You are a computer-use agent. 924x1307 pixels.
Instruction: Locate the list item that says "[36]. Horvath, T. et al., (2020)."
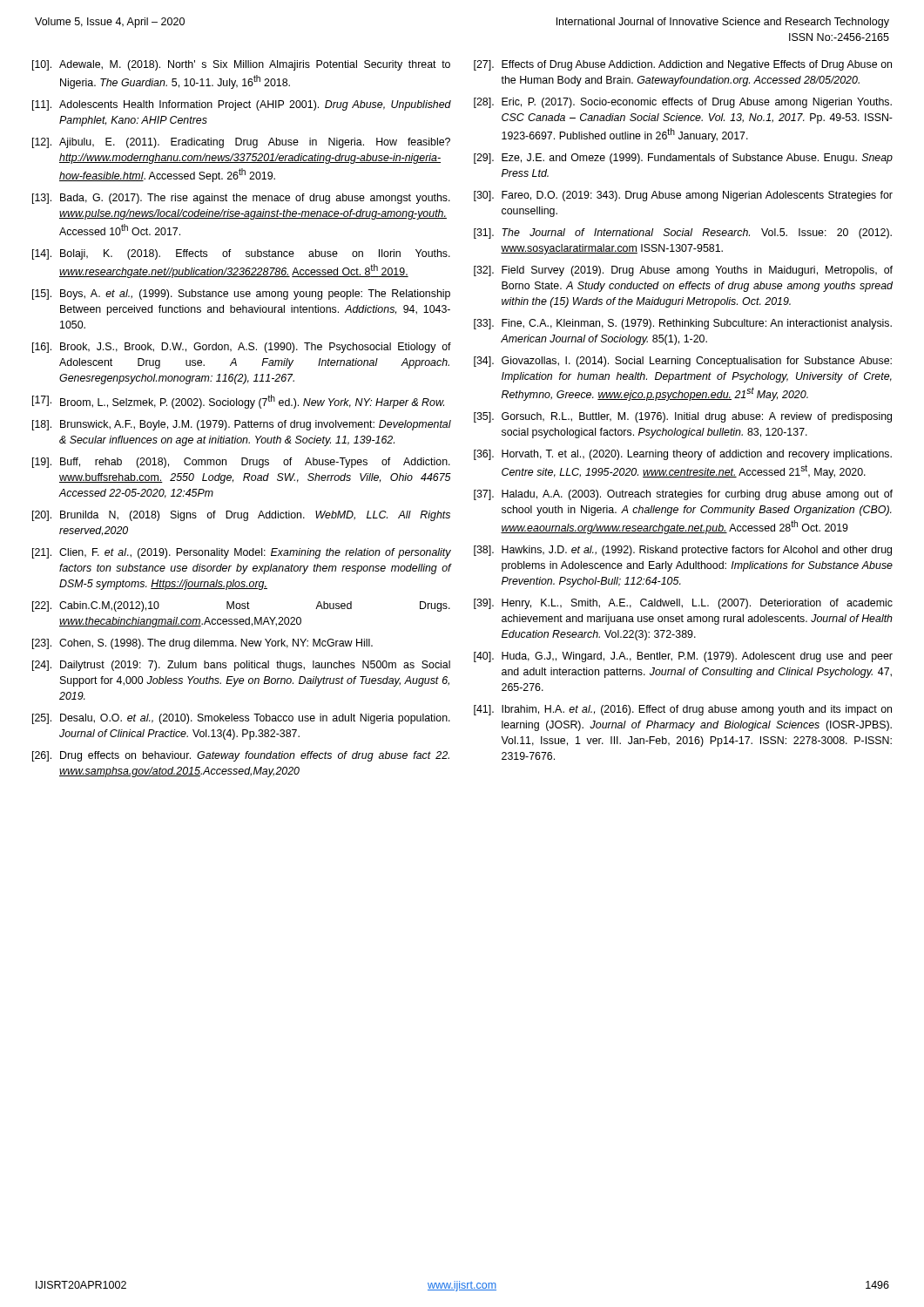[x=683, y=464]
